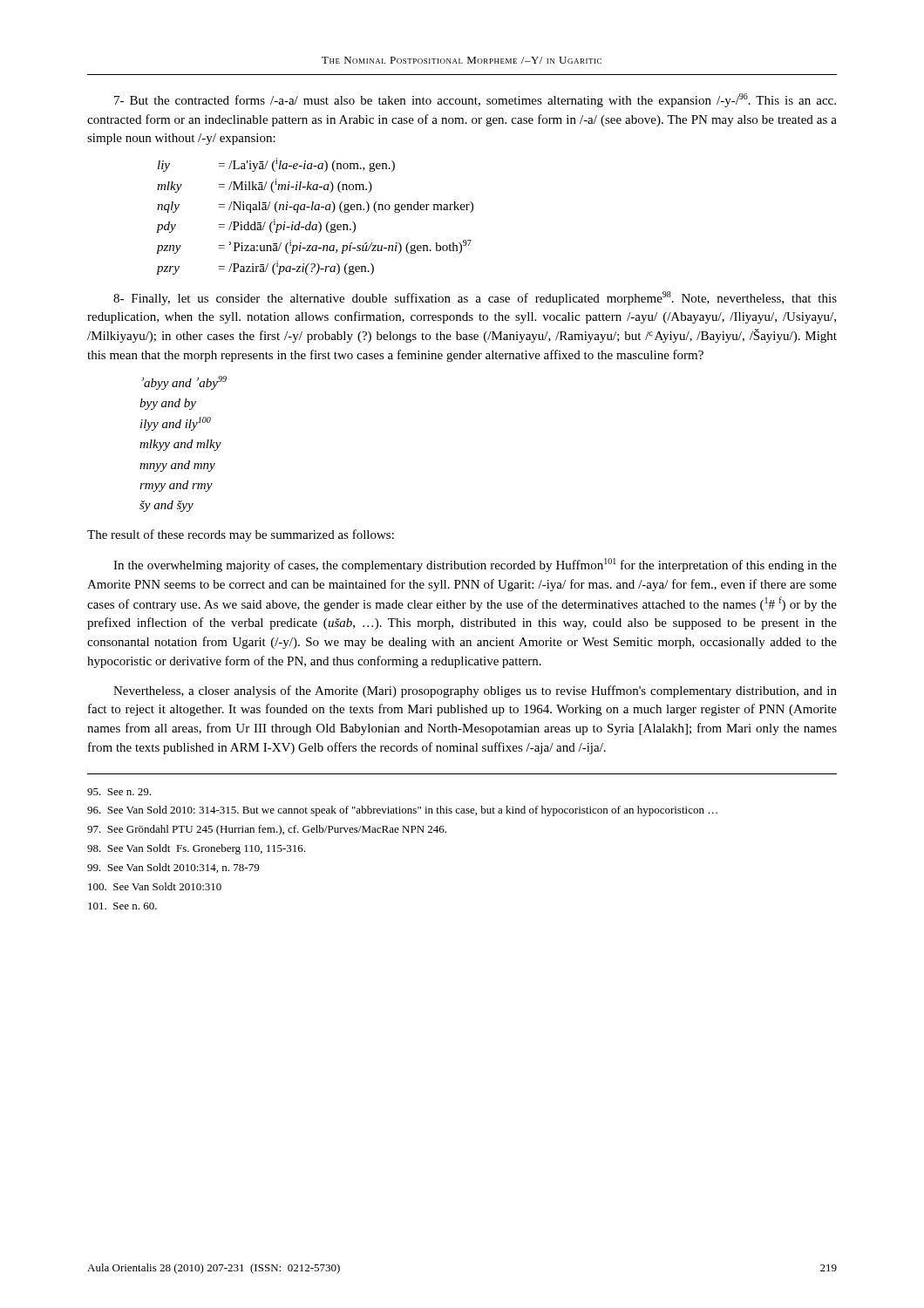924x1308 pixels.
Task: Click on the list item containing "mlkyy and mlky"
Action: [x=180, y=444]
